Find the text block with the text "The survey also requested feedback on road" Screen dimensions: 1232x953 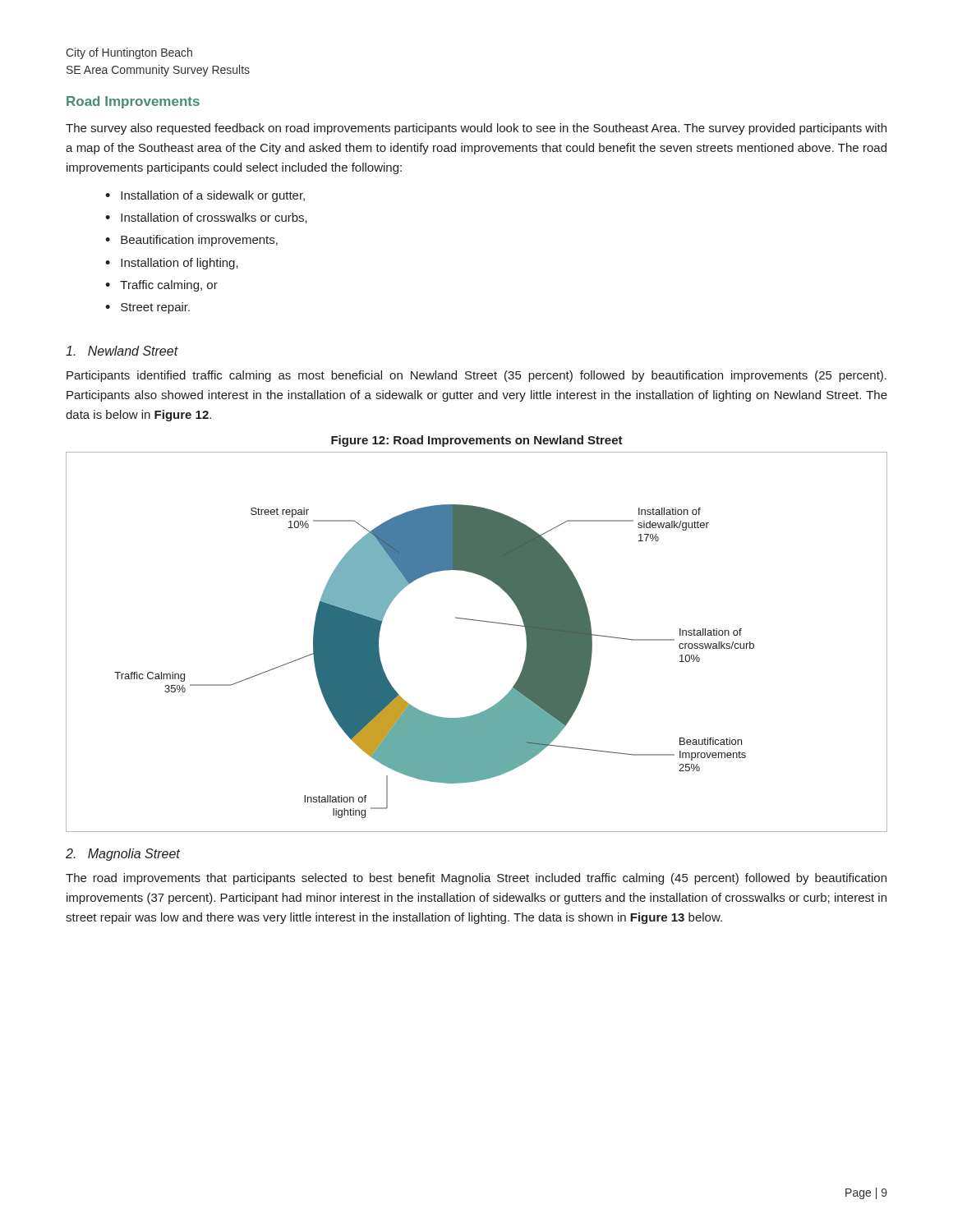point(476,147)
